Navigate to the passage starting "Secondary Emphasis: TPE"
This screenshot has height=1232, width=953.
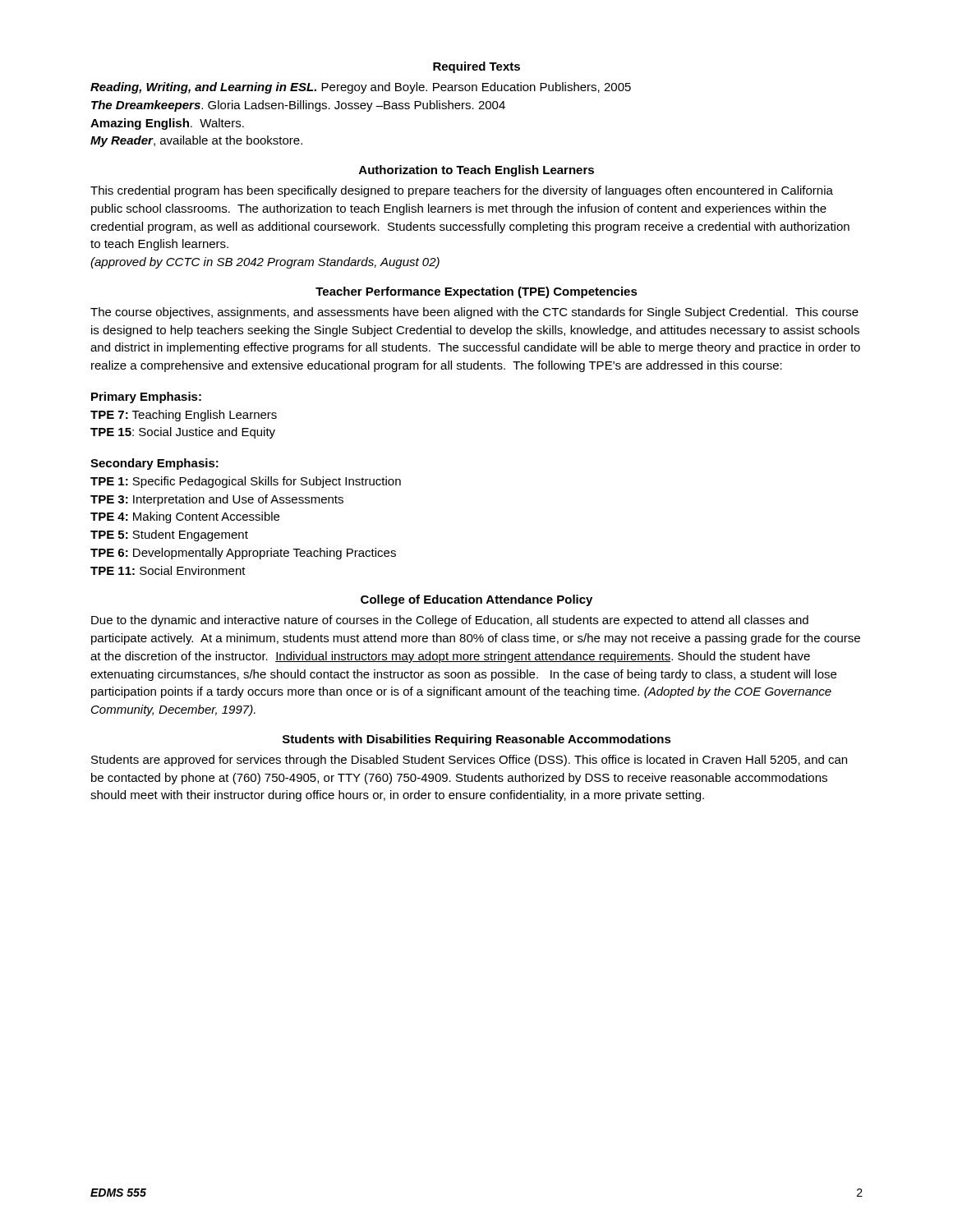point(246,516)
